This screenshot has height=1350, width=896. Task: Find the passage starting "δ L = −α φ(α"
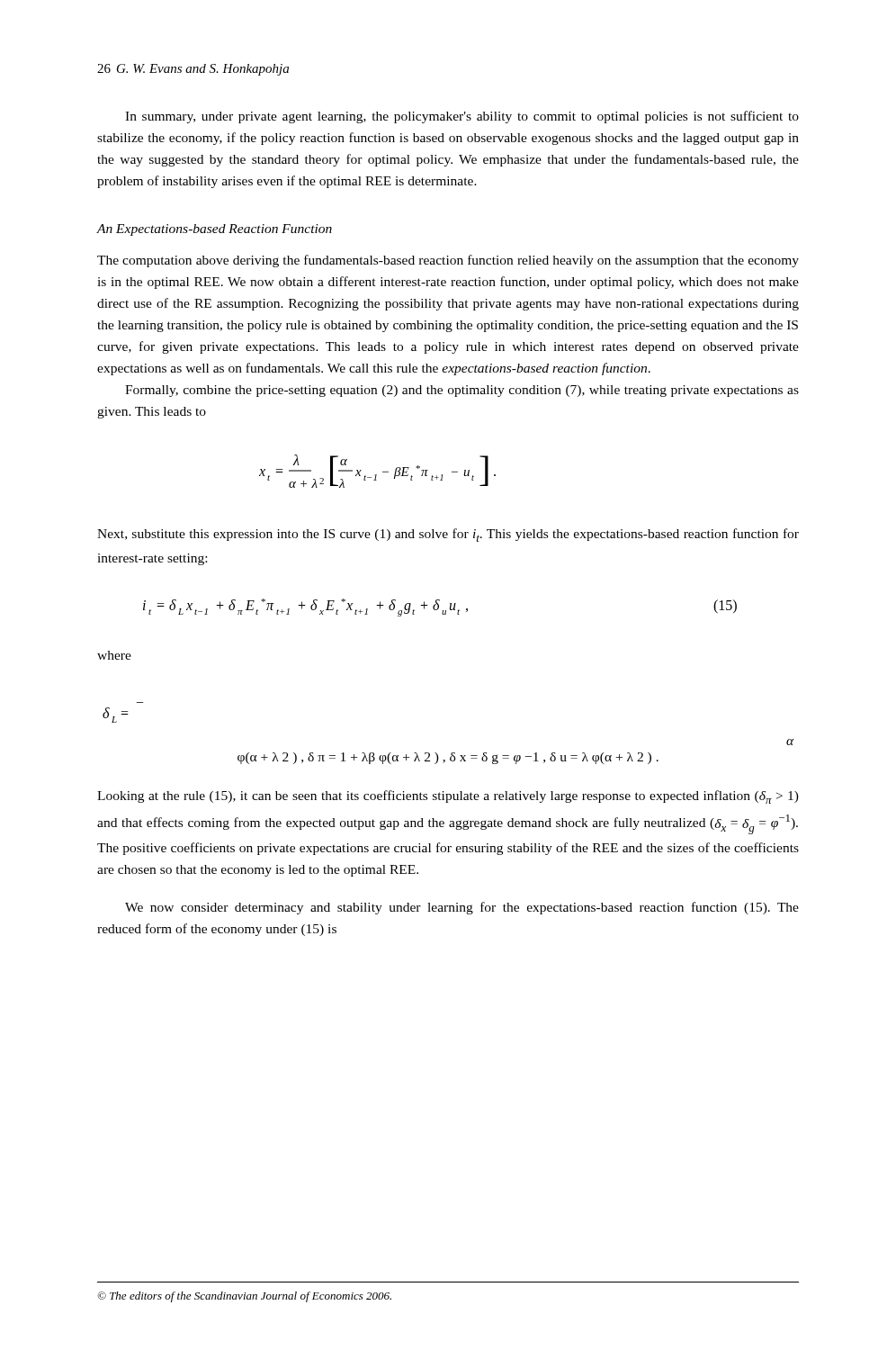tap(116, 715)
